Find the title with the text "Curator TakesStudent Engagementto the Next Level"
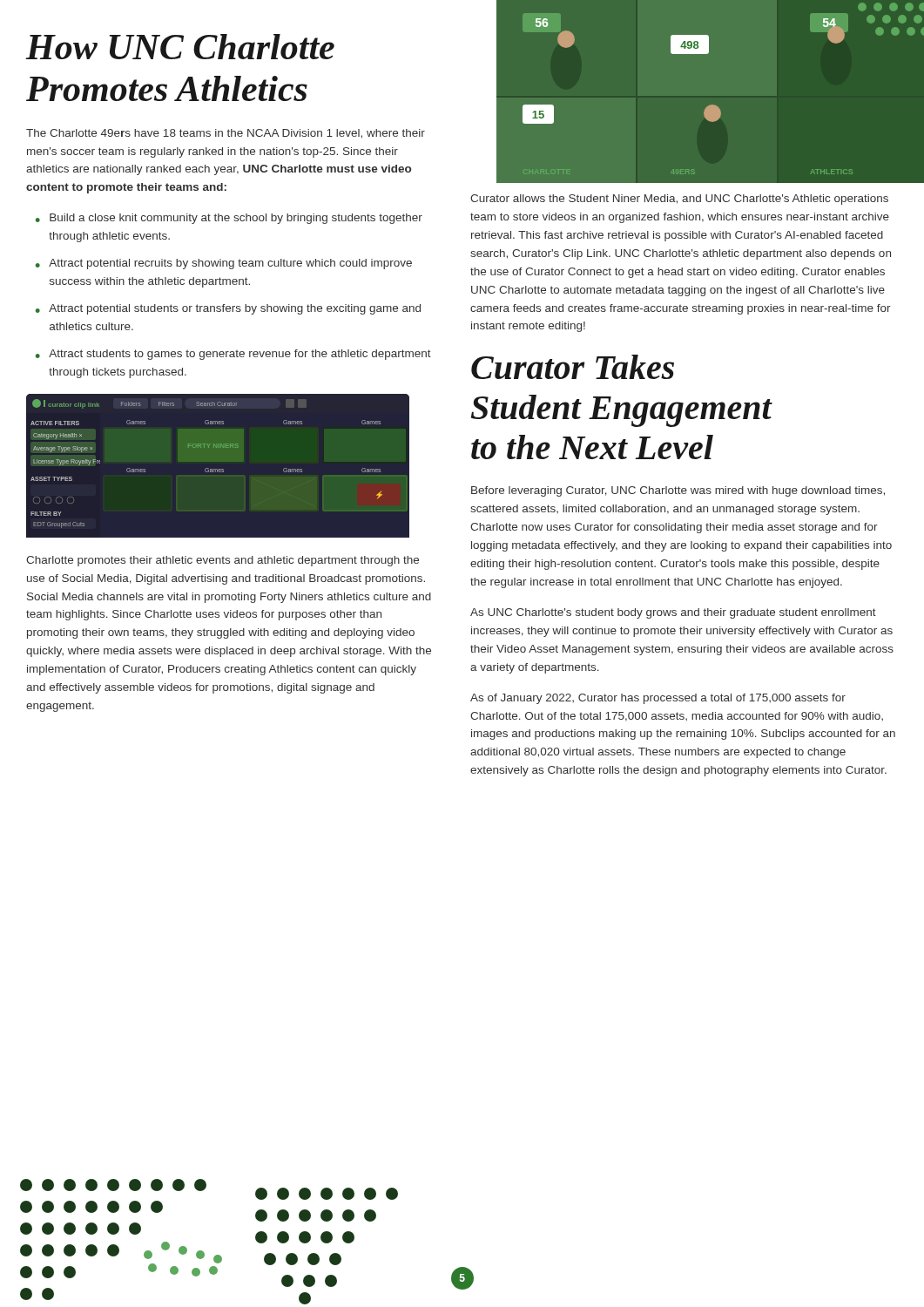Image resolution: width=924 pixels, height=1307 pixels. (684, 408)
